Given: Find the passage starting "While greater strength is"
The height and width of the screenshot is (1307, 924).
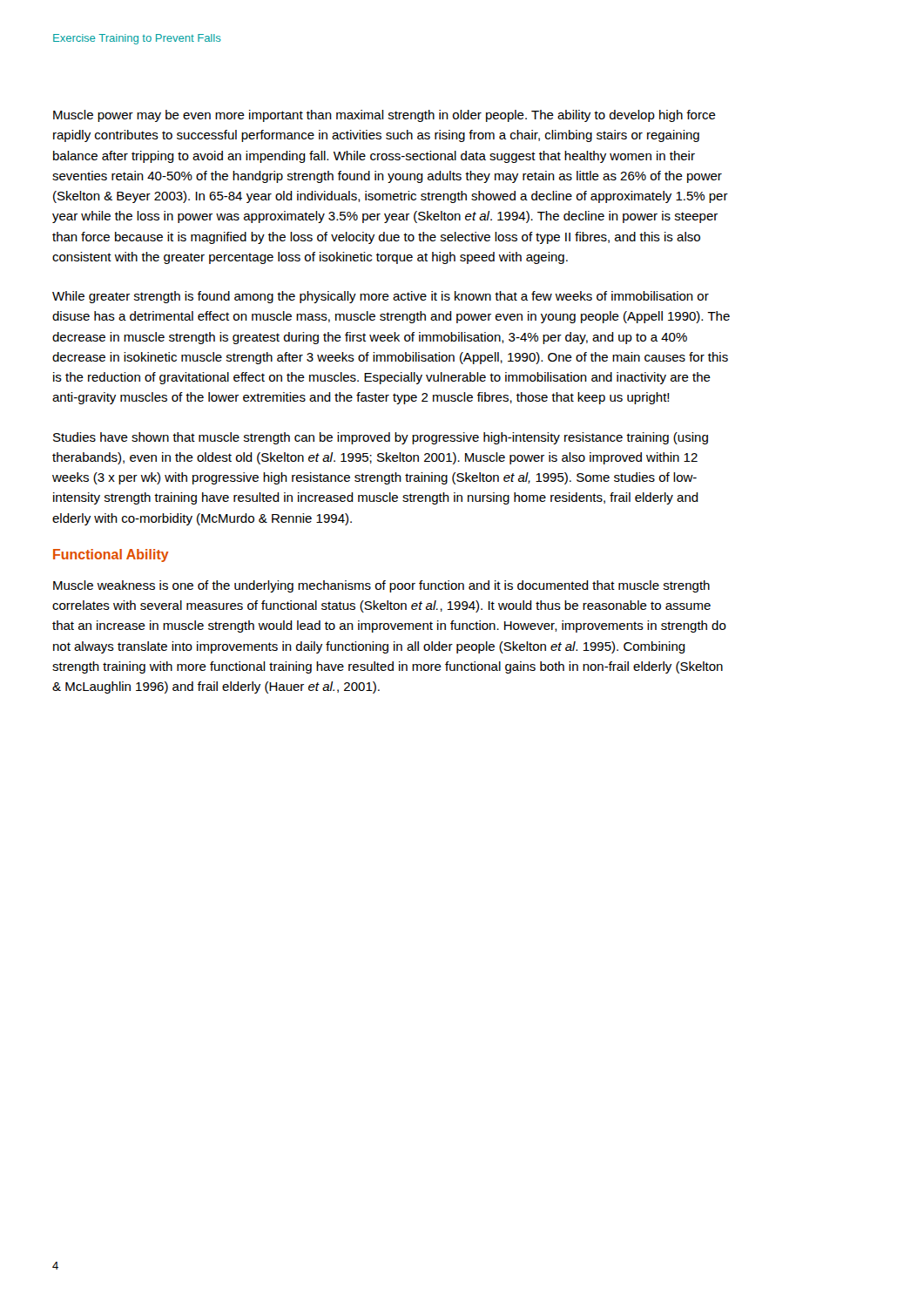Looking at the screenshot, I should (391, 346).
